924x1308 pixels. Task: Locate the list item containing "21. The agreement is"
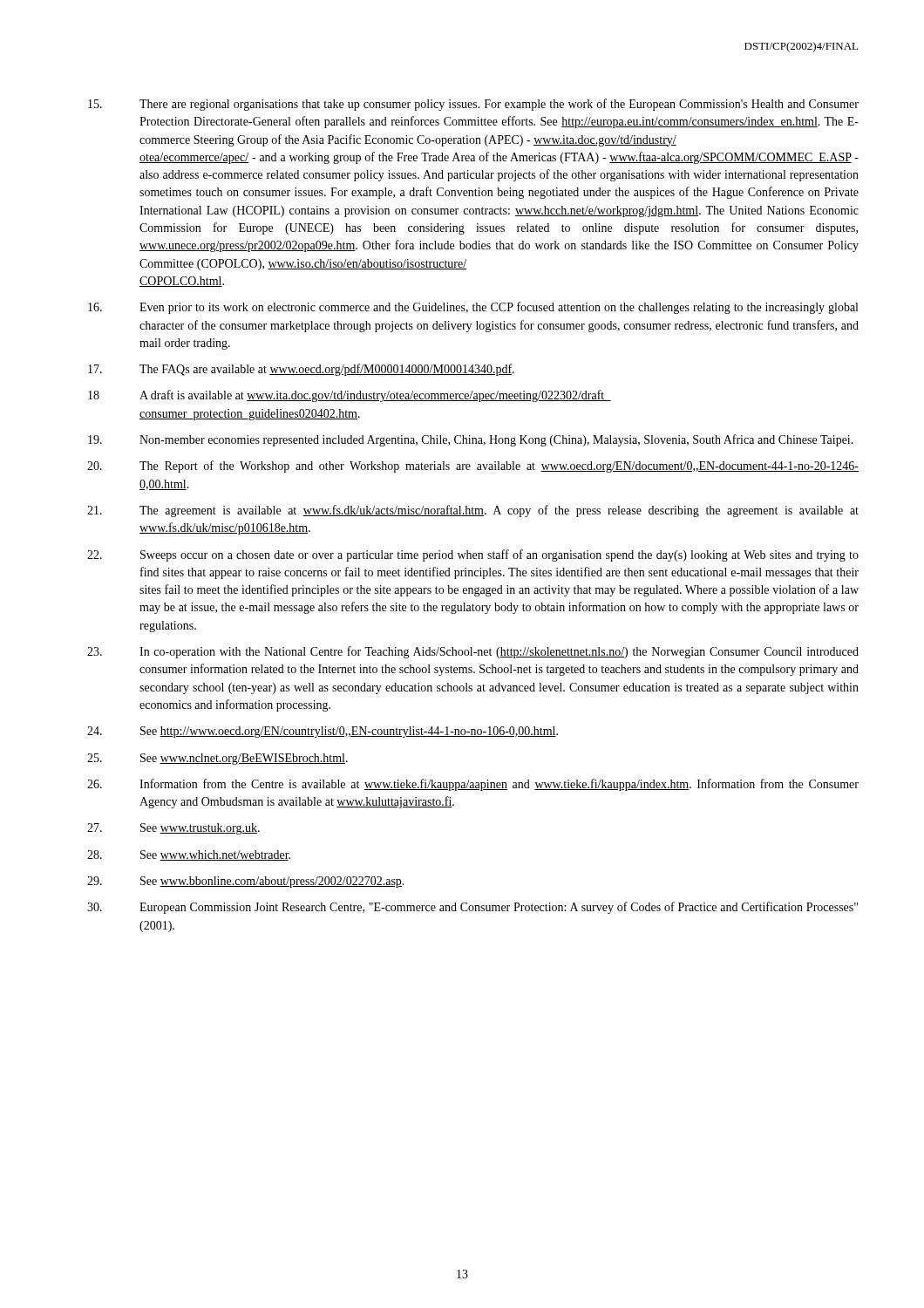pyautogui.click(x=473, y=520)
